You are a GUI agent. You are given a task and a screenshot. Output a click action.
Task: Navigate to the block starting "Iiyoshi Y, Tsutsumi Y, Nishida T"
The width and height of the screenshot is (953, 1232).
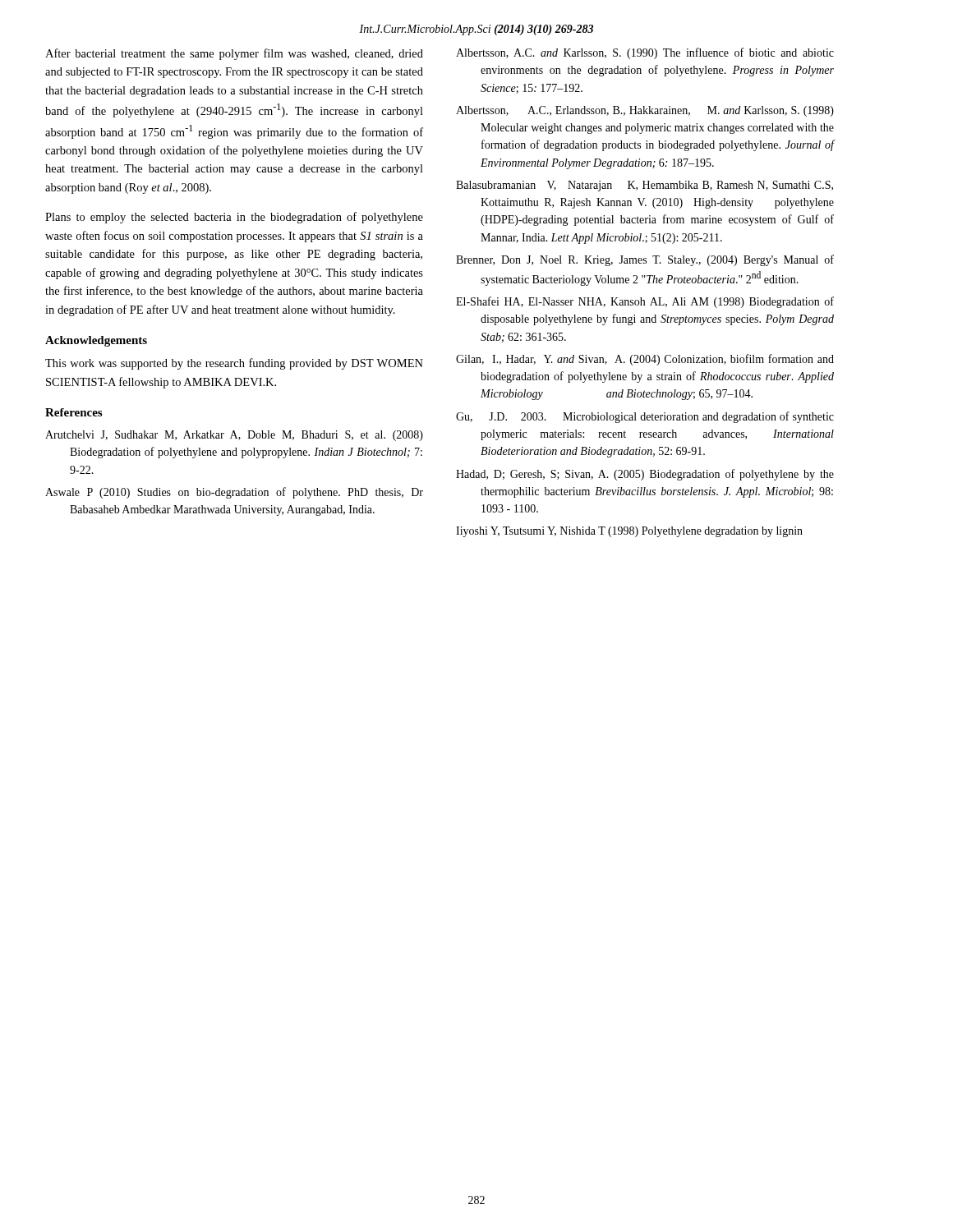pyautogui.click(x=629, y=531)
